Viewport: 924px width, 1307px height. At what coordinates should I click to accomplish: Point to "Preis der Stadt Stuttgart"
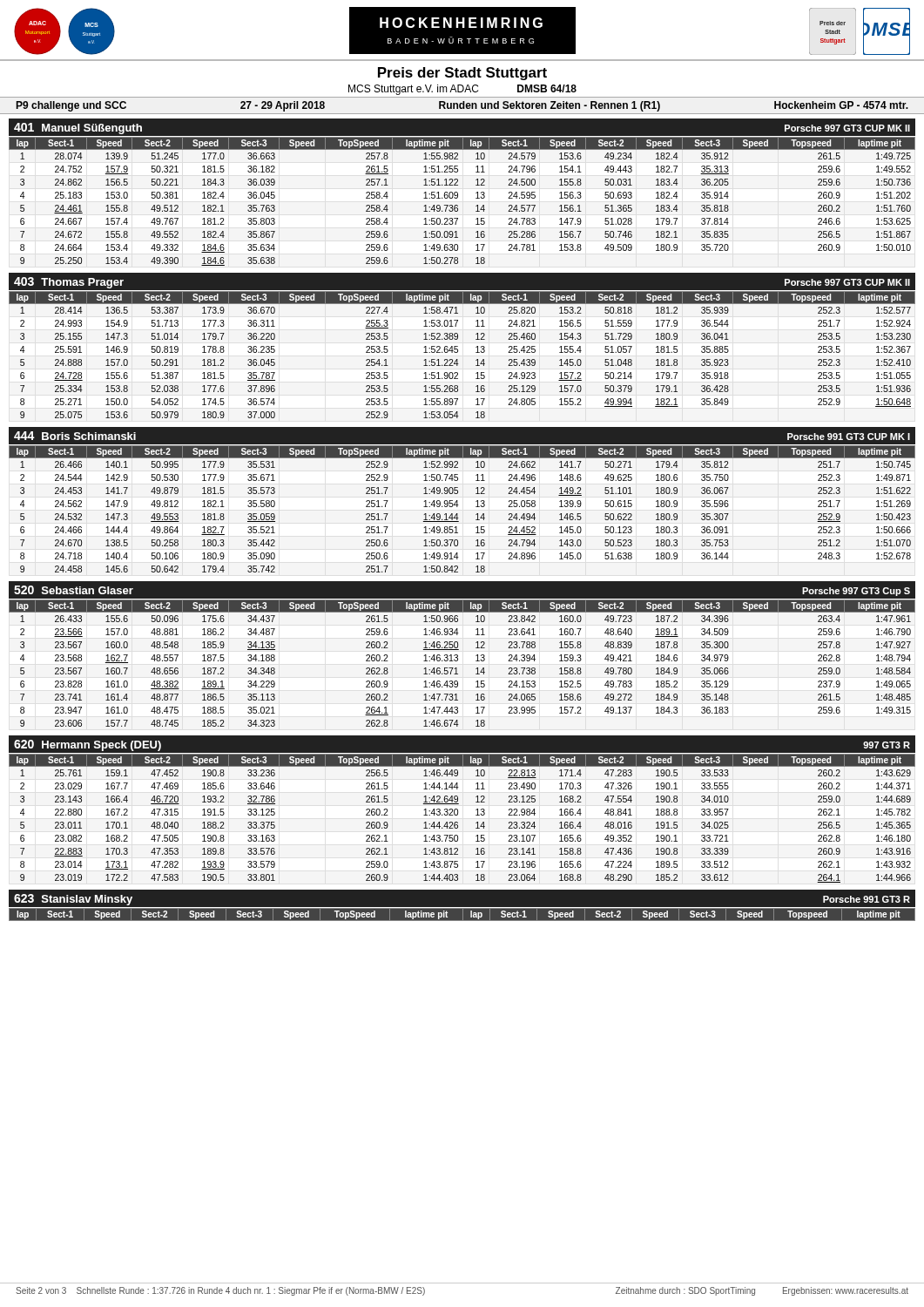tap(462, 73)
